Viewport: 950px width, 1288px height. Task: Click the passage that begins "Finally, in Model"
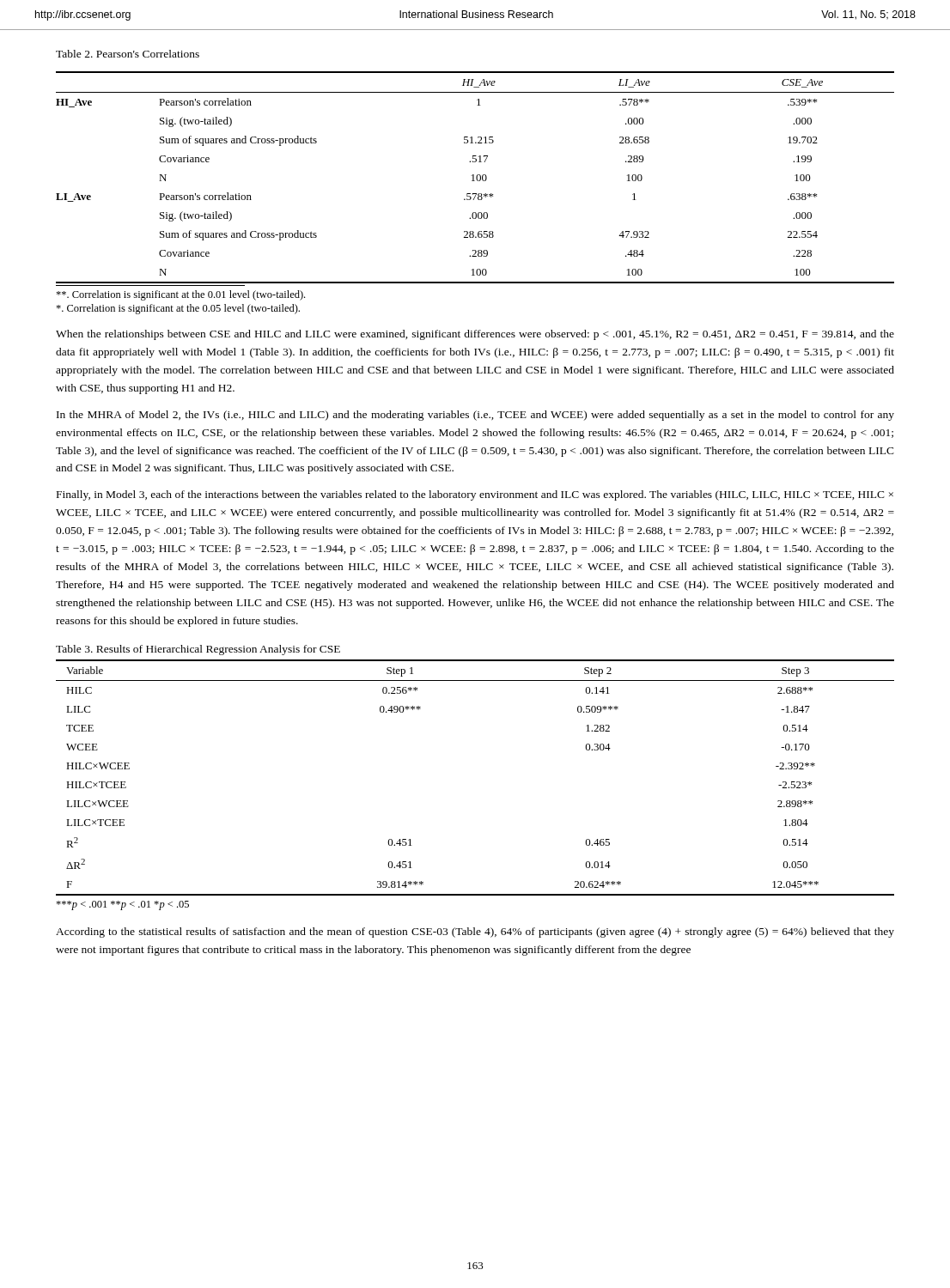pos(475,557)
